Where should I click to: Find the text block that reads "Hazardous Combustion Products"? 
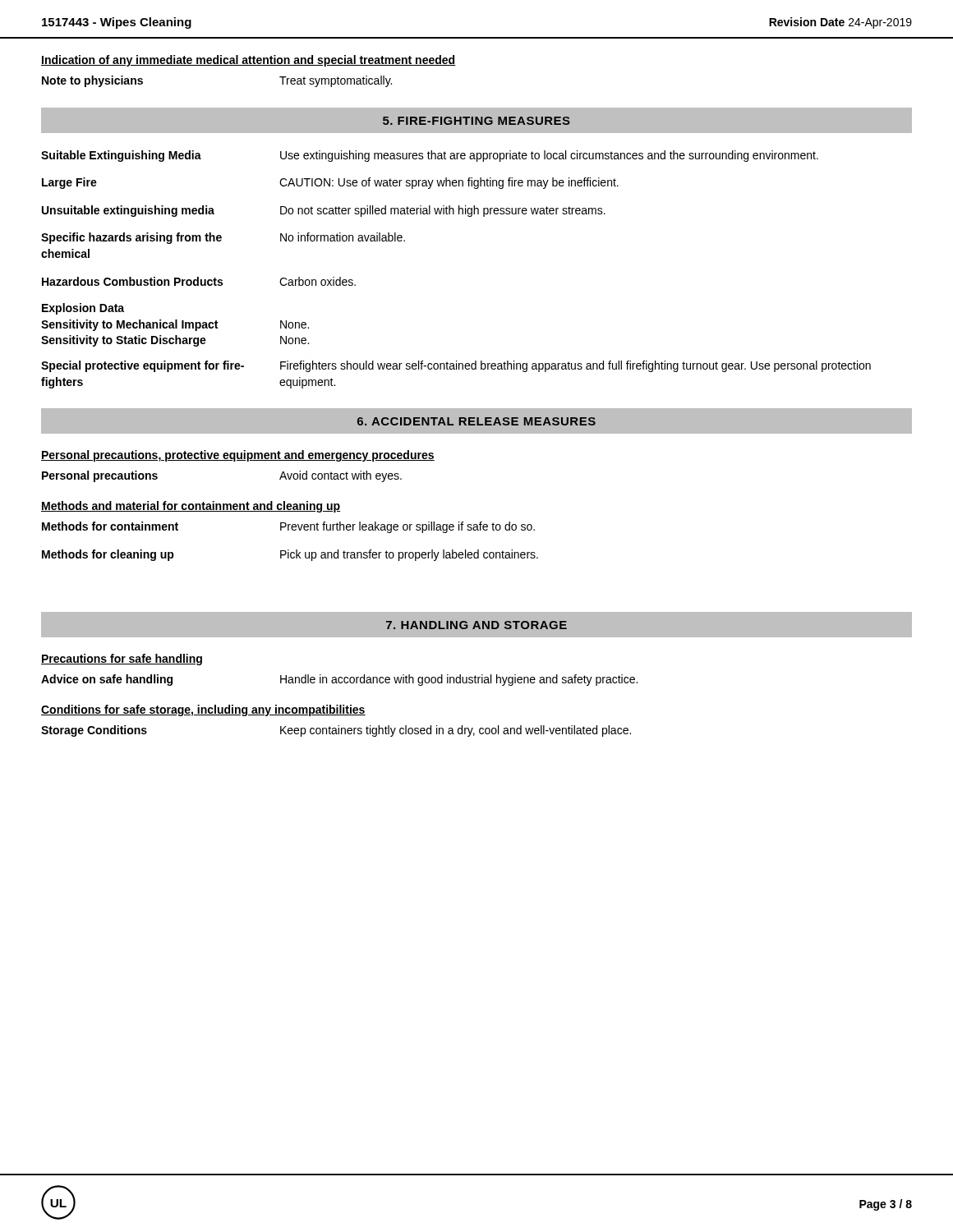[x=199, y=281]
